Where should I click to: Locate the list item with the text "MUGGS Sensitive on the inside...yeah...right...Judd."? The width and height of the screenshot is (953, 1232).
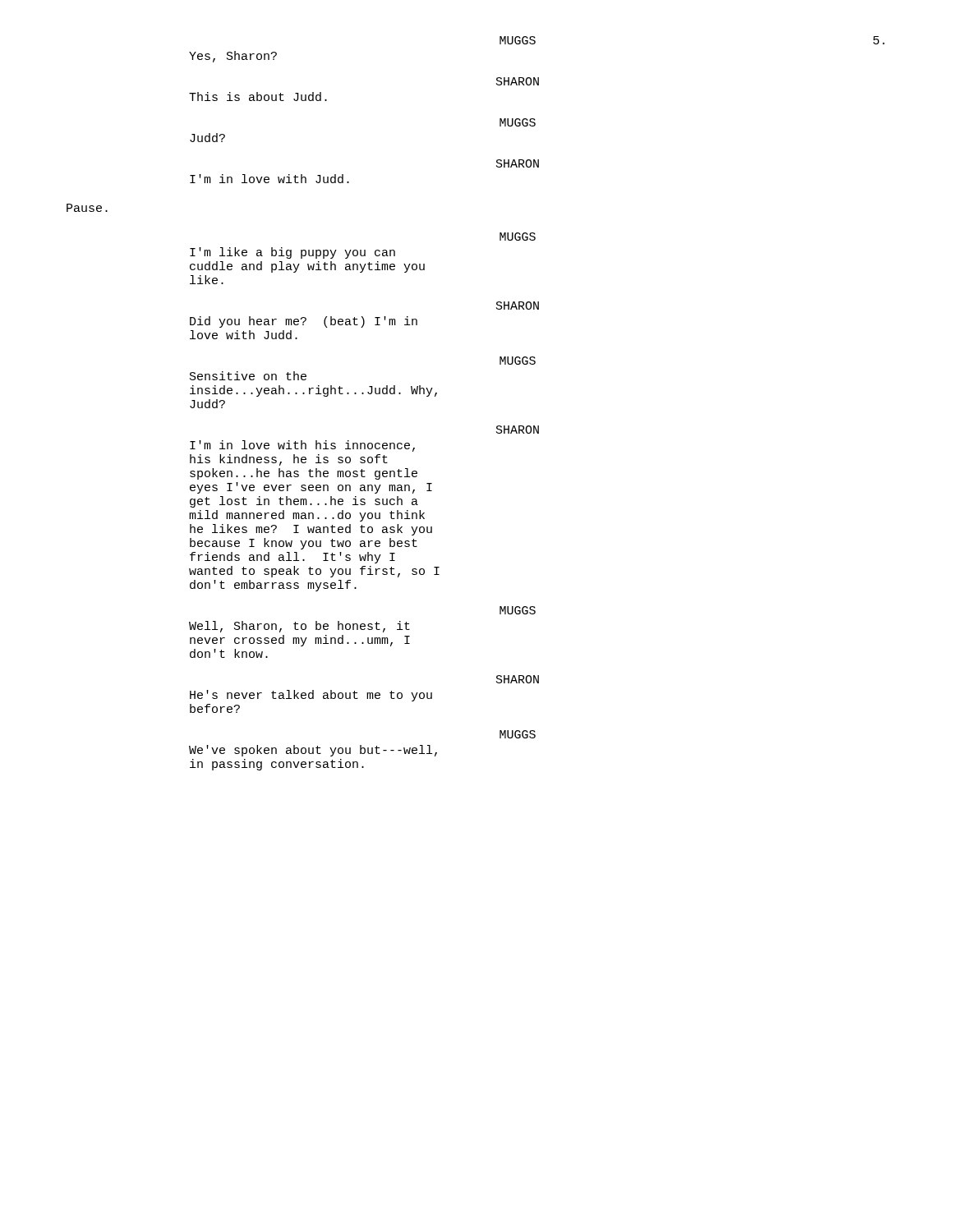point(518,361)
